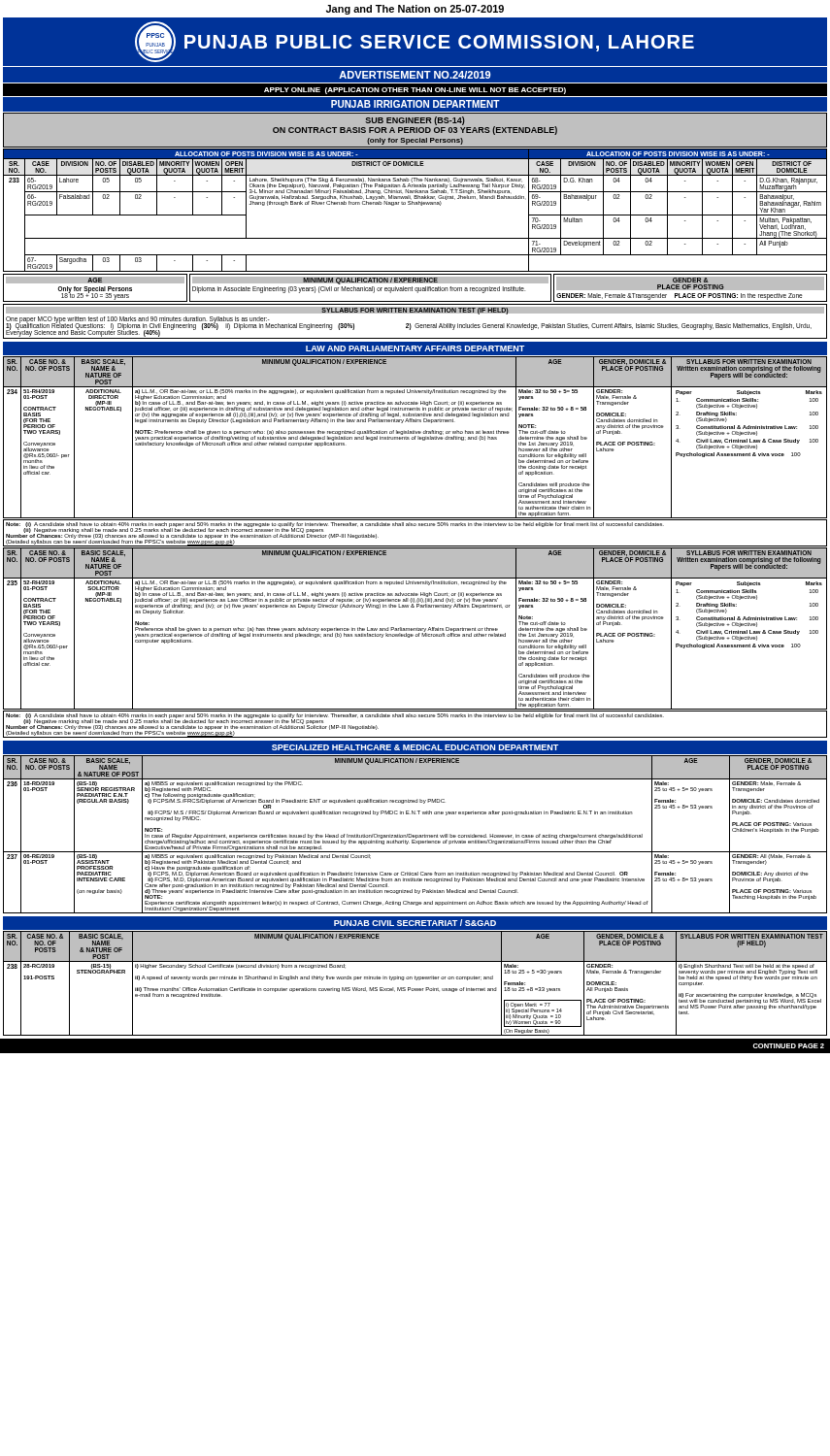The height and width of the screenshot is (1456, 830).
Task: Click on the table containing "06-RE/2019 01-POST"
Action: point(415,834)
